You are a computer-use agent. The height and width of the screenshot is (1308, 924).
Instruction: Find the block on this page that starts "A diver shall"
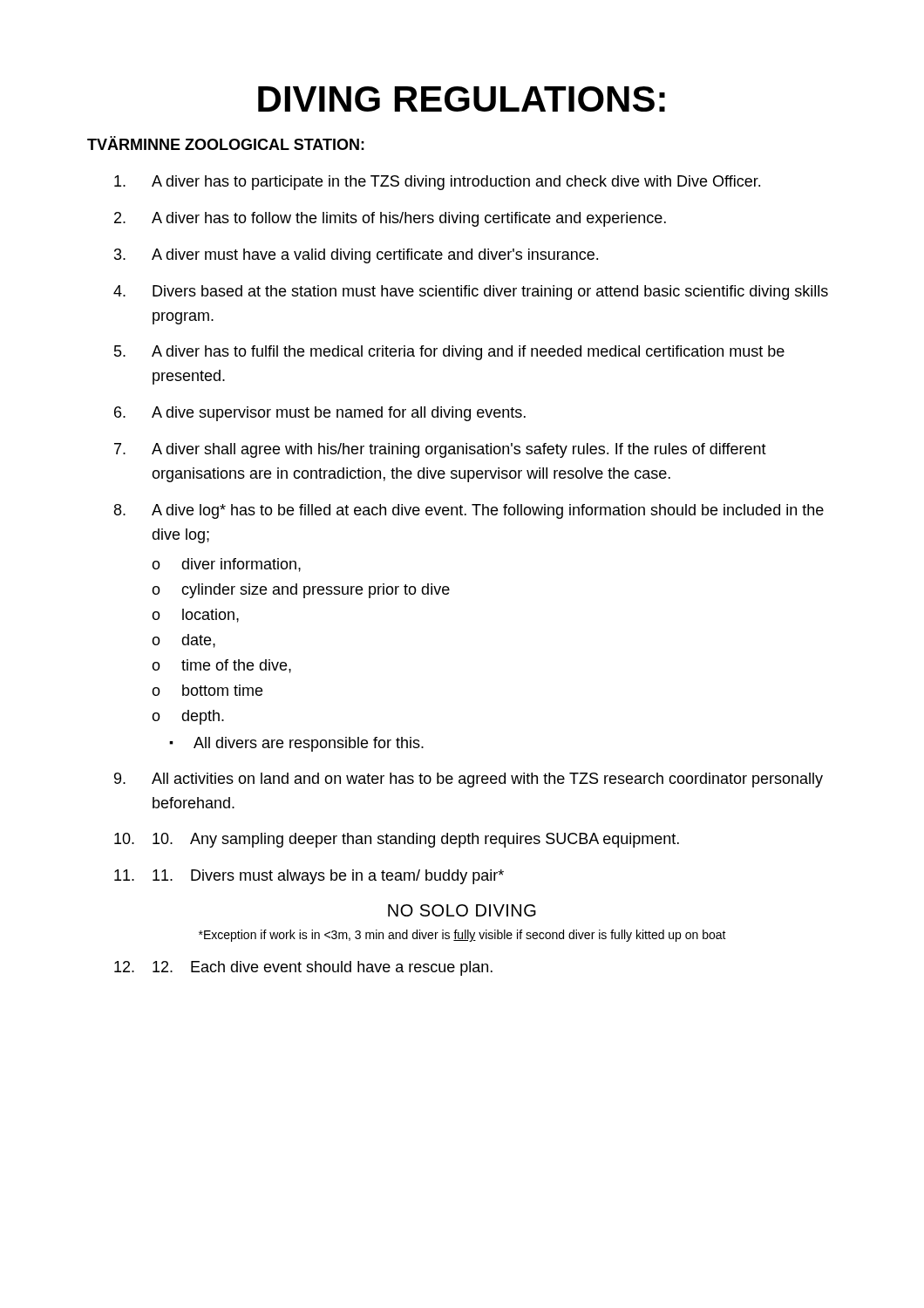(x=494, y=462)
